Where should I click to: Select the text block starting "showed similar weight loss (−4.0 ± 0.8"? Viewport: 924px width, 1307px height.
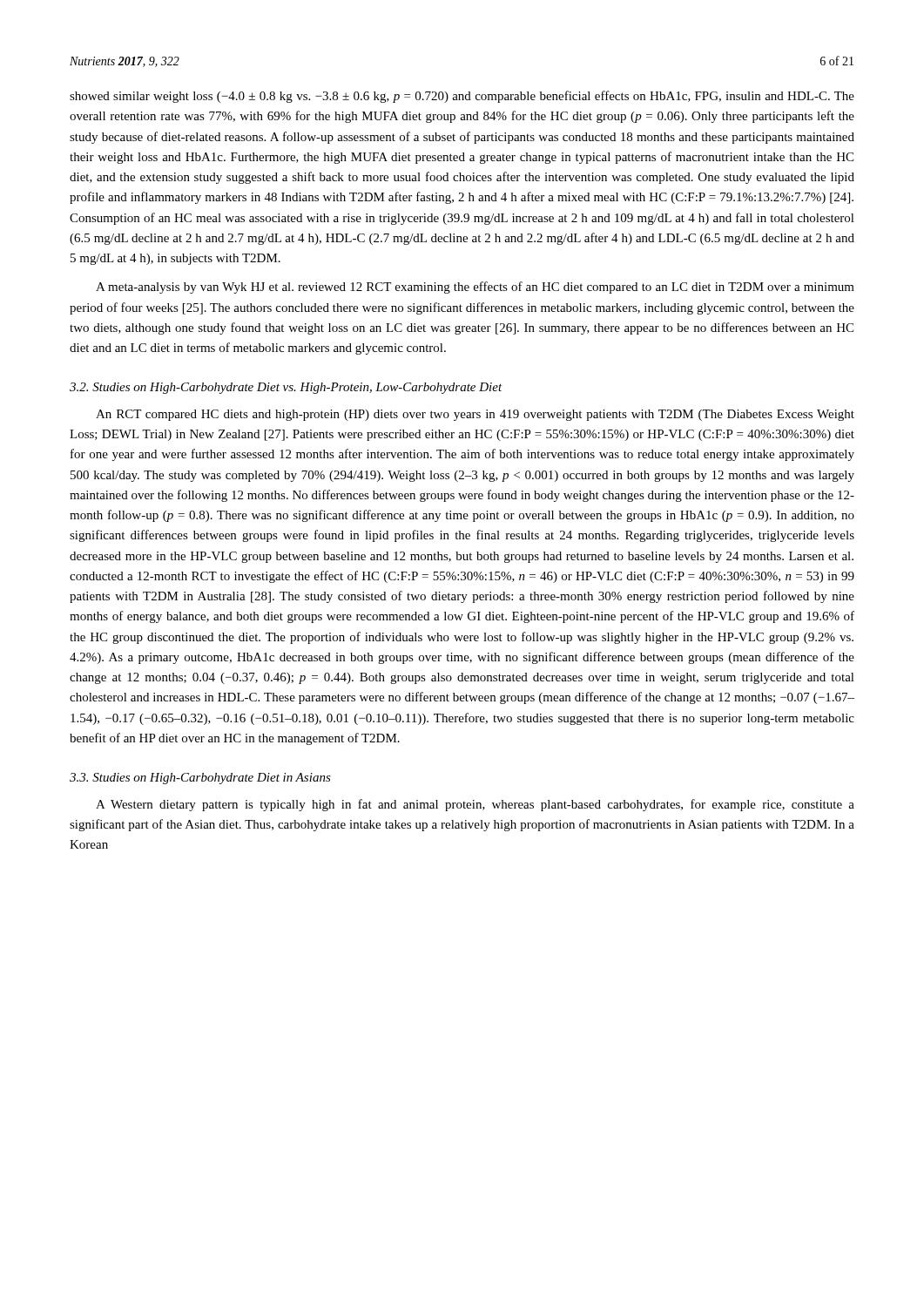pos(462,177)
